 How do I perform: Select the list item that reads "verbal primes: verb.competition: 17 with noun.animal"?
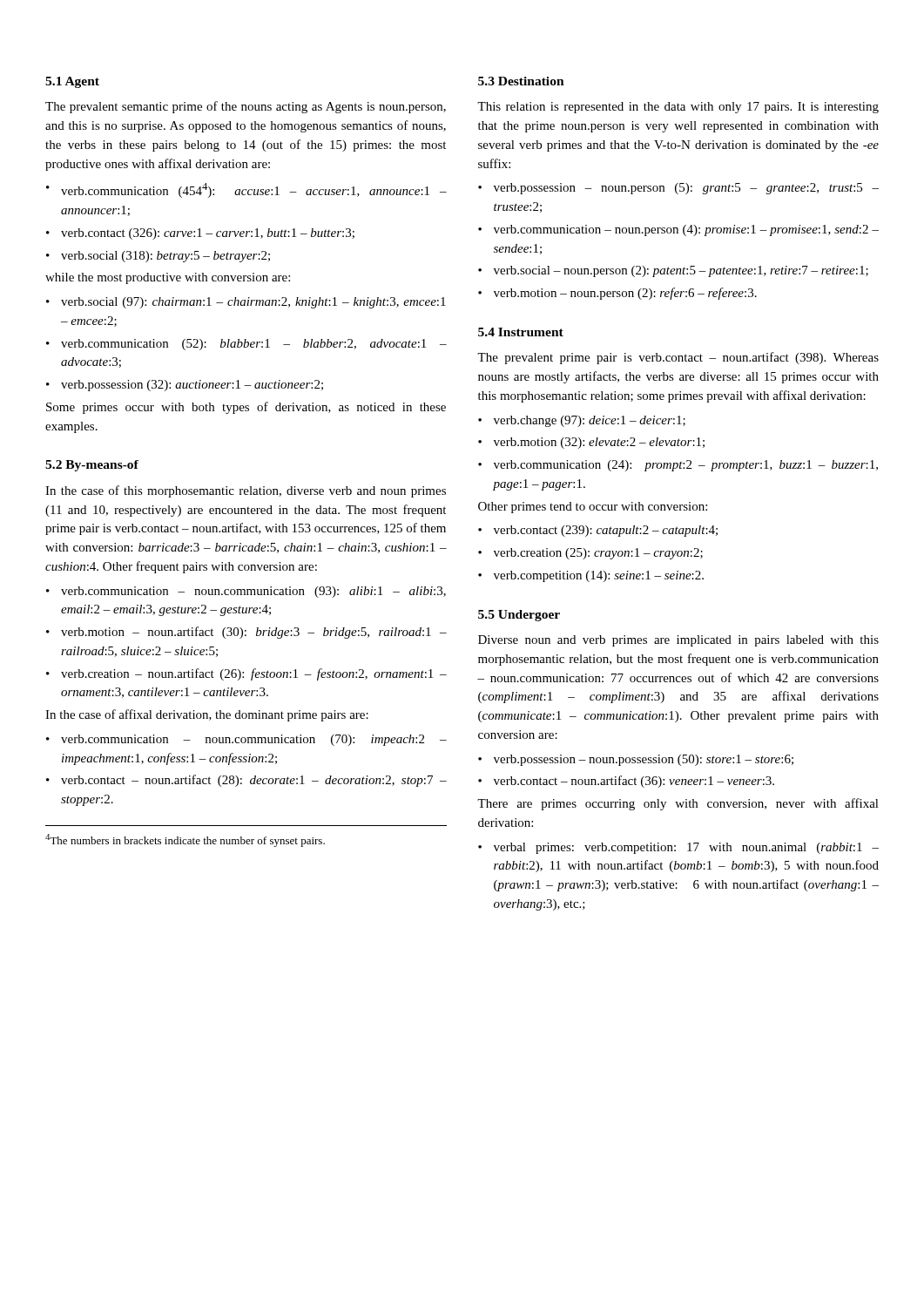[686, 875]
